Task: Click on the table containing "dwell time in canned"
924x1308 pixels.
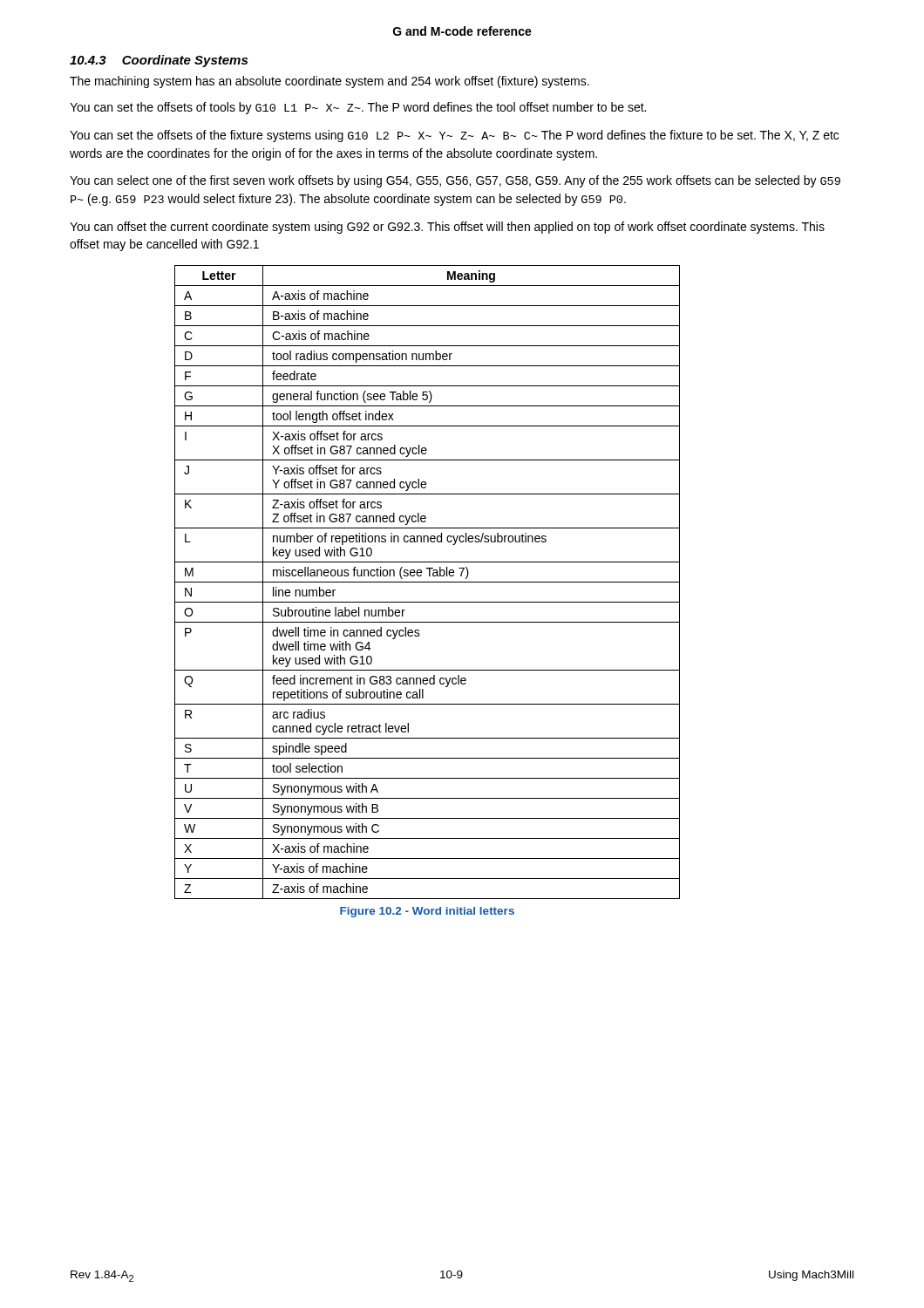Action: [x=514, y=582]
